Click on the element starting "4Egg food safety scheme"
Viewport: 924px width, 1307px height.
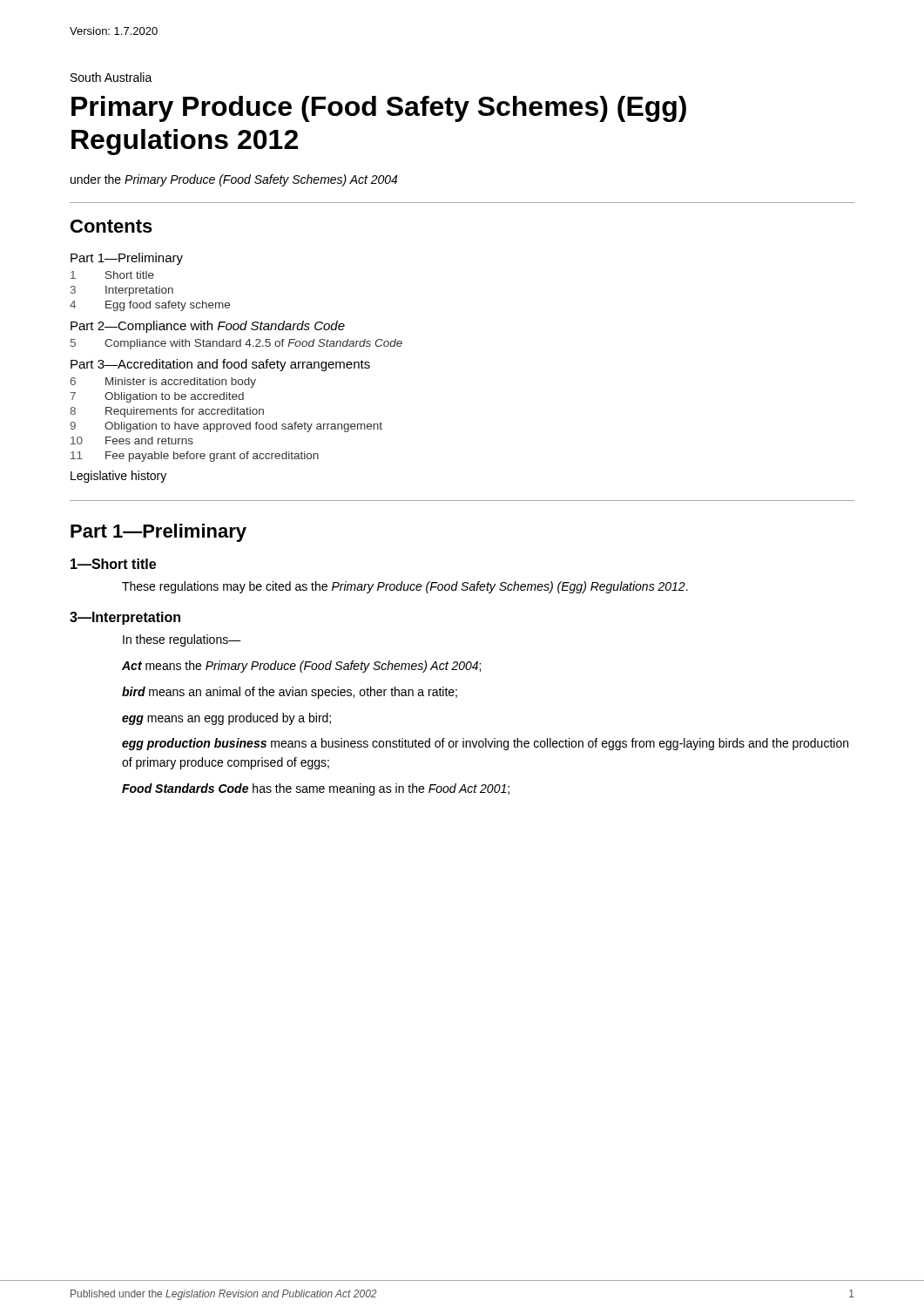pos(150,304)
